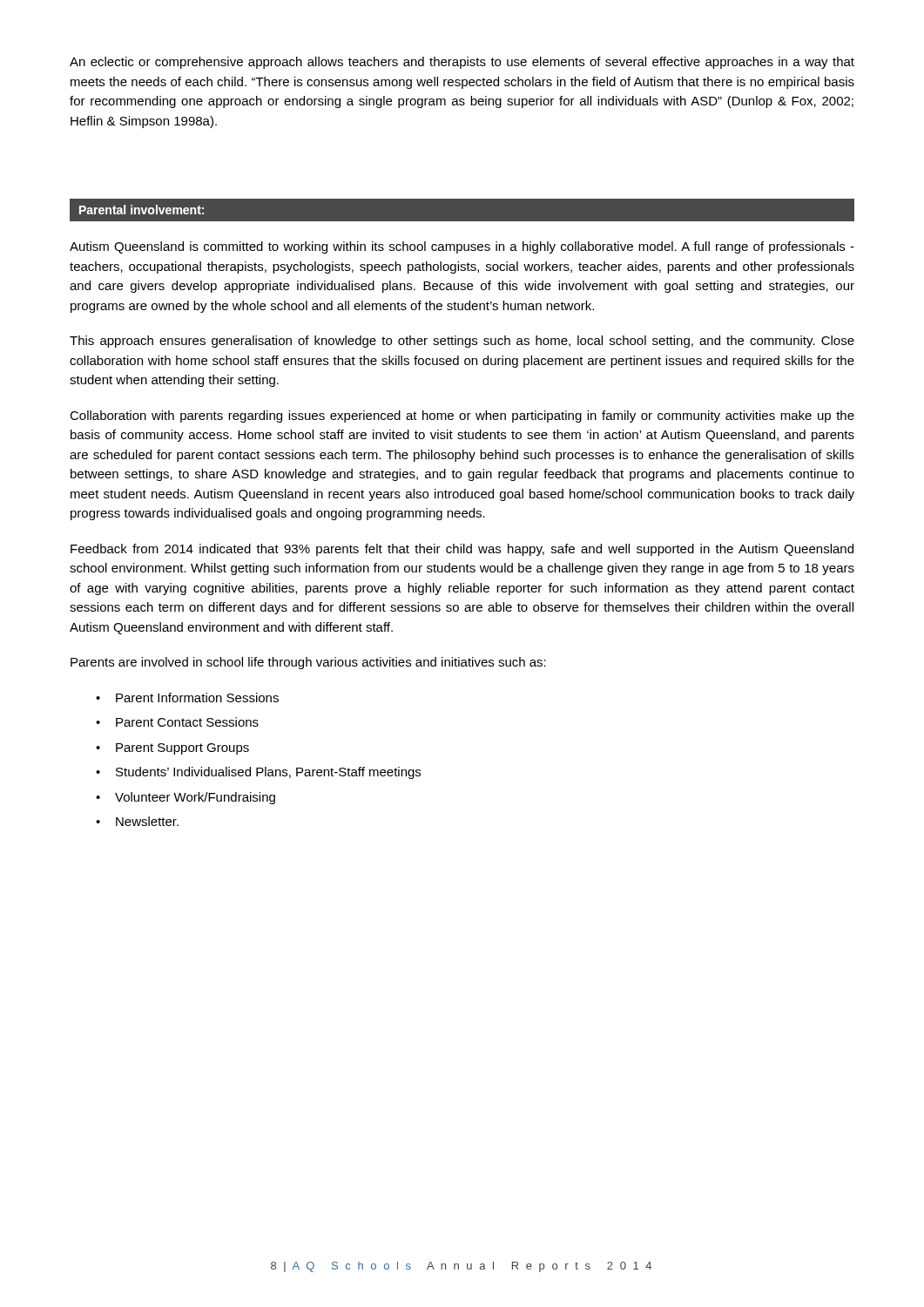Navigate to the text starting "• Volunteer Work/Fundraising"
This screenshot has height=1307, width=924.
coord(185,798)
